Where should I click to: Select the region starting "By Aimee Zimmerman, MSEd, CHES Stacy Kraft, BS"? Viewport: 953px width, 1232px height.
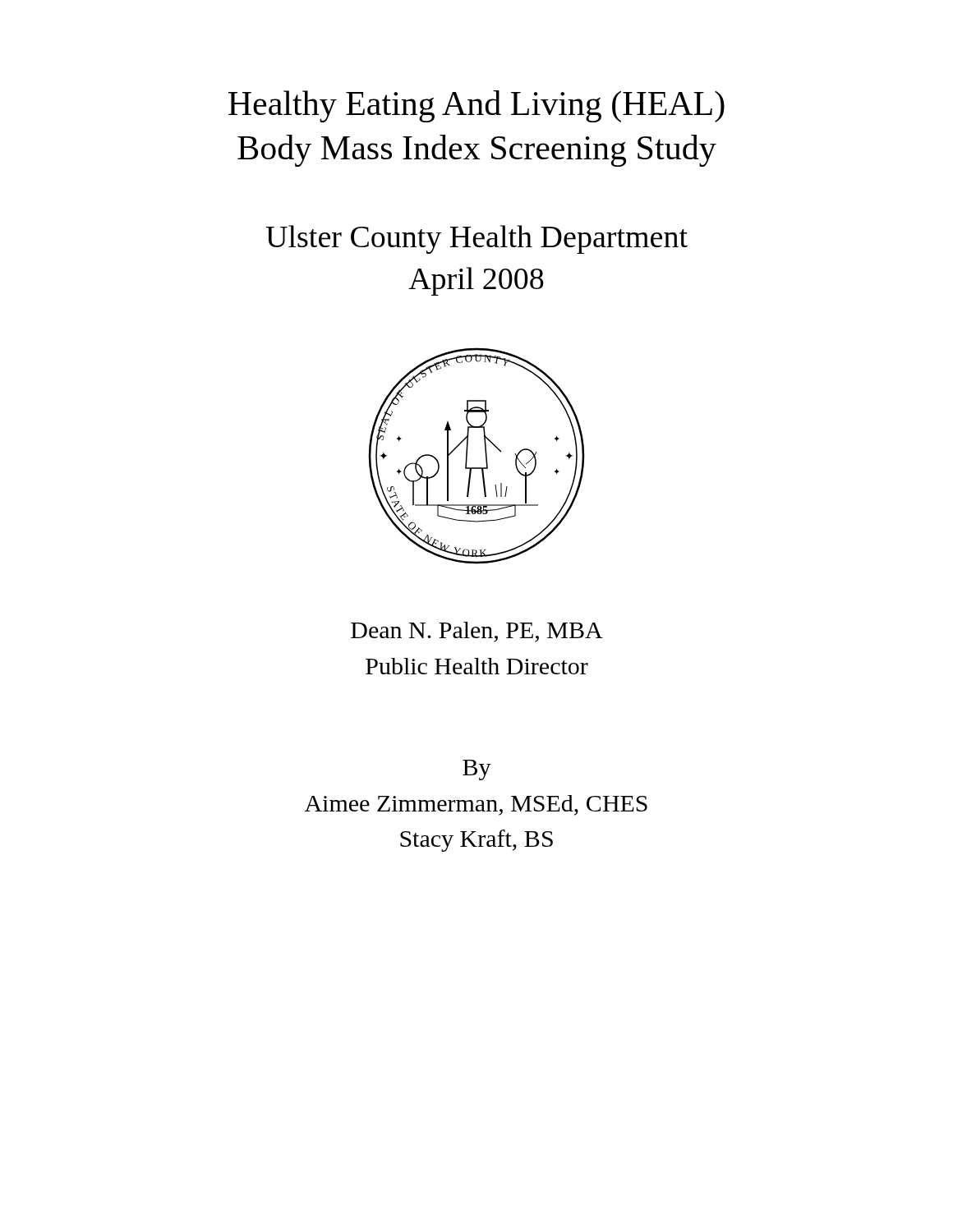pyautogui.click(x=476, y=803)
